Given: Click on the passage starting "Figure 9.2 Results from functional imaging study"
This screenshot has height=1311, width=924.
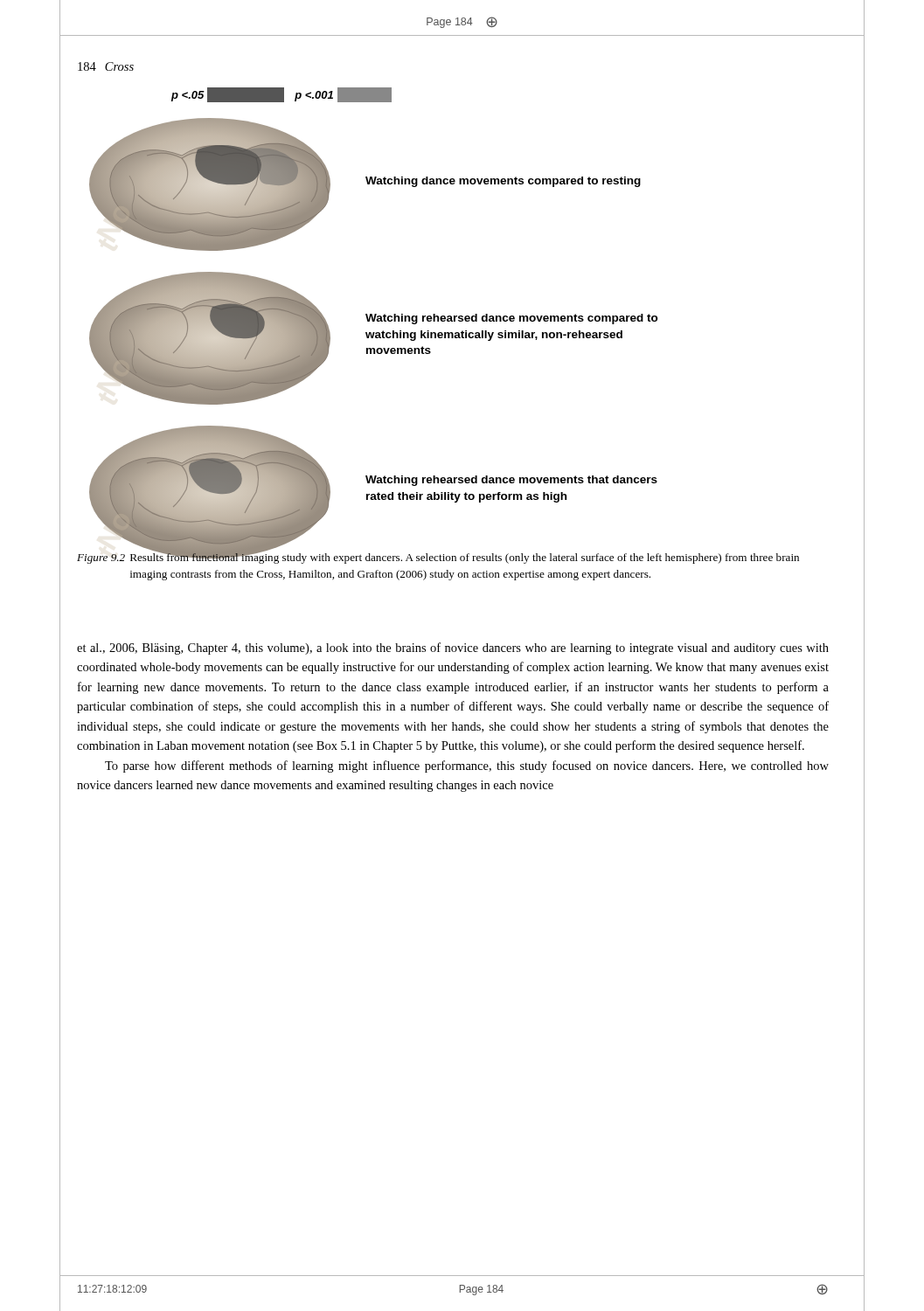Looking at the screenshot, I should (453, 565).
